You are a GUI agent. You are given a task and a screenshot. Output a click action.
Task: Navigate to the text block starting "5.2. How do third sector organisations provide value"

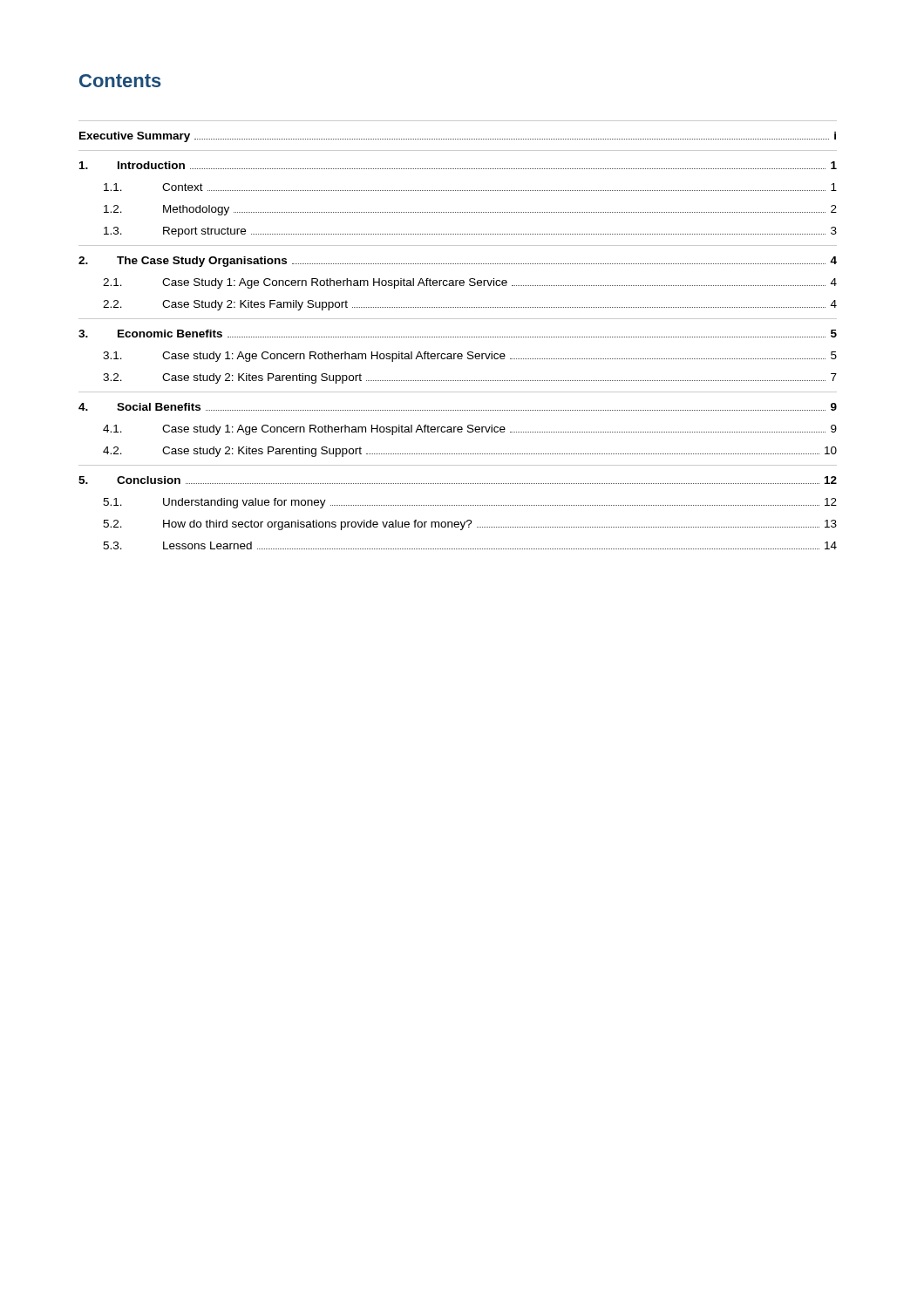458,524
